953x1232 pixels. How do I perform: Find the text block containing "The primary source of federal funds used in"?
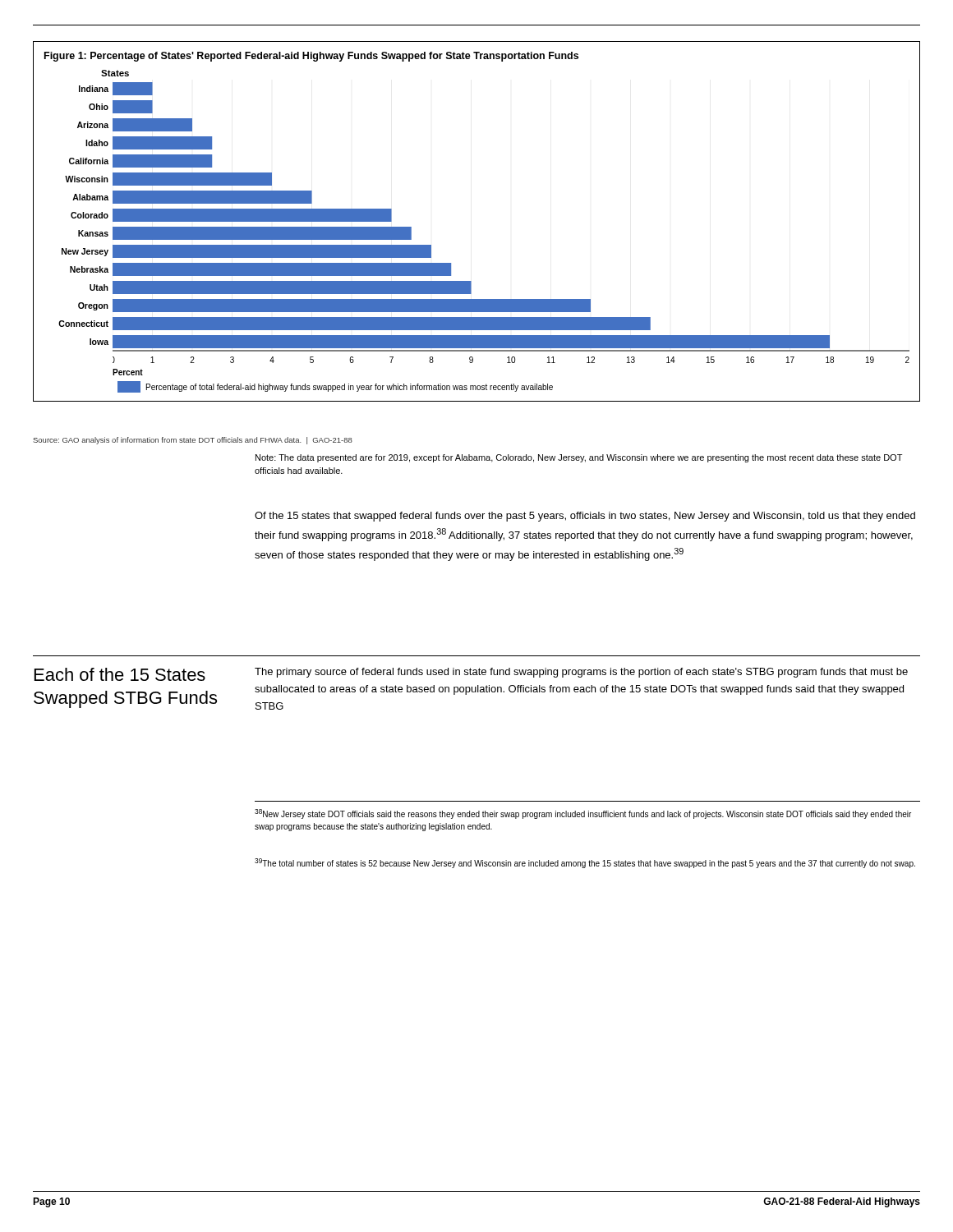pyautogui.click(x=581, y=689)
